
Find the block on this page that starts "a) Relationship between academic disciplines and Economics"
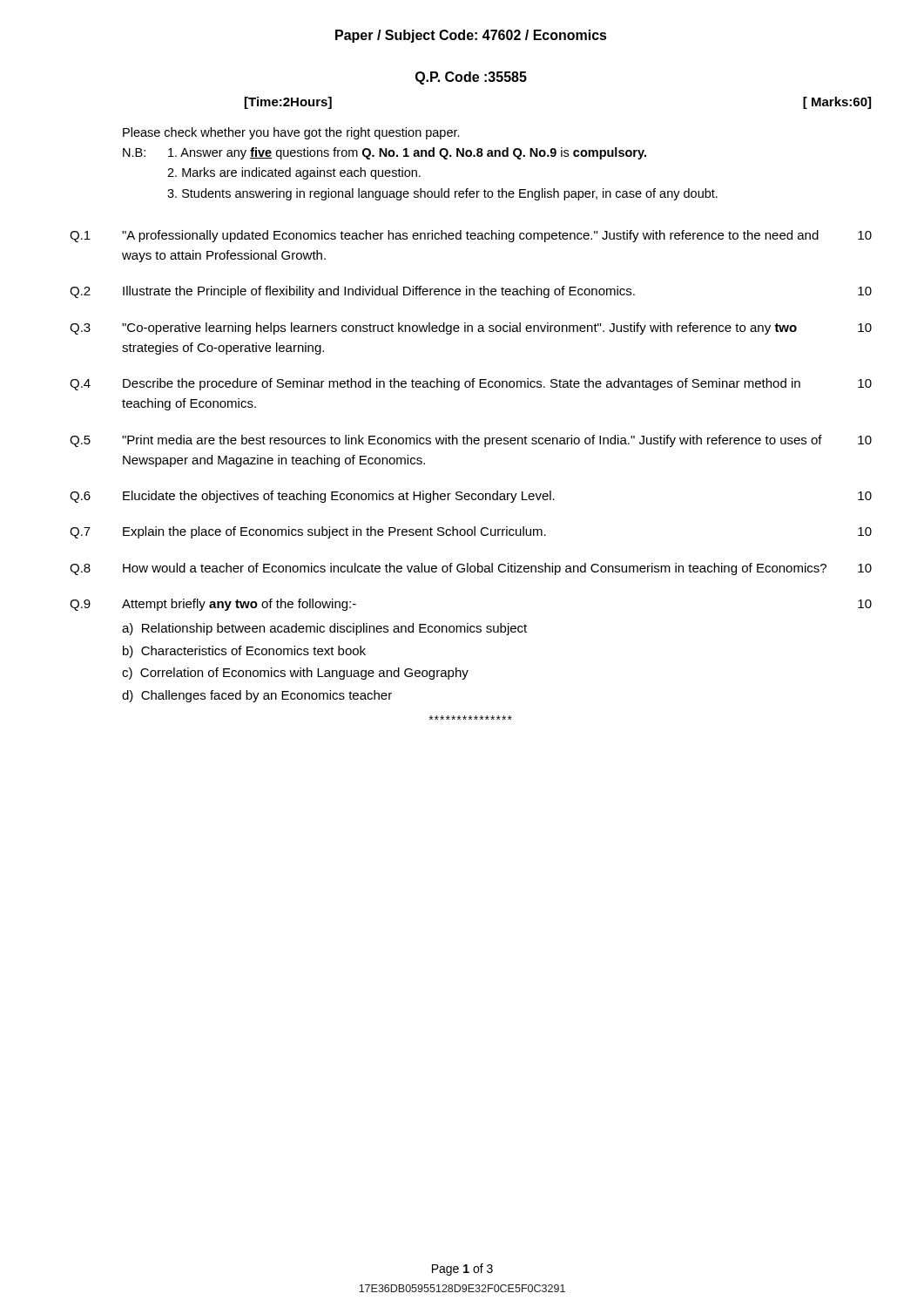325,628
